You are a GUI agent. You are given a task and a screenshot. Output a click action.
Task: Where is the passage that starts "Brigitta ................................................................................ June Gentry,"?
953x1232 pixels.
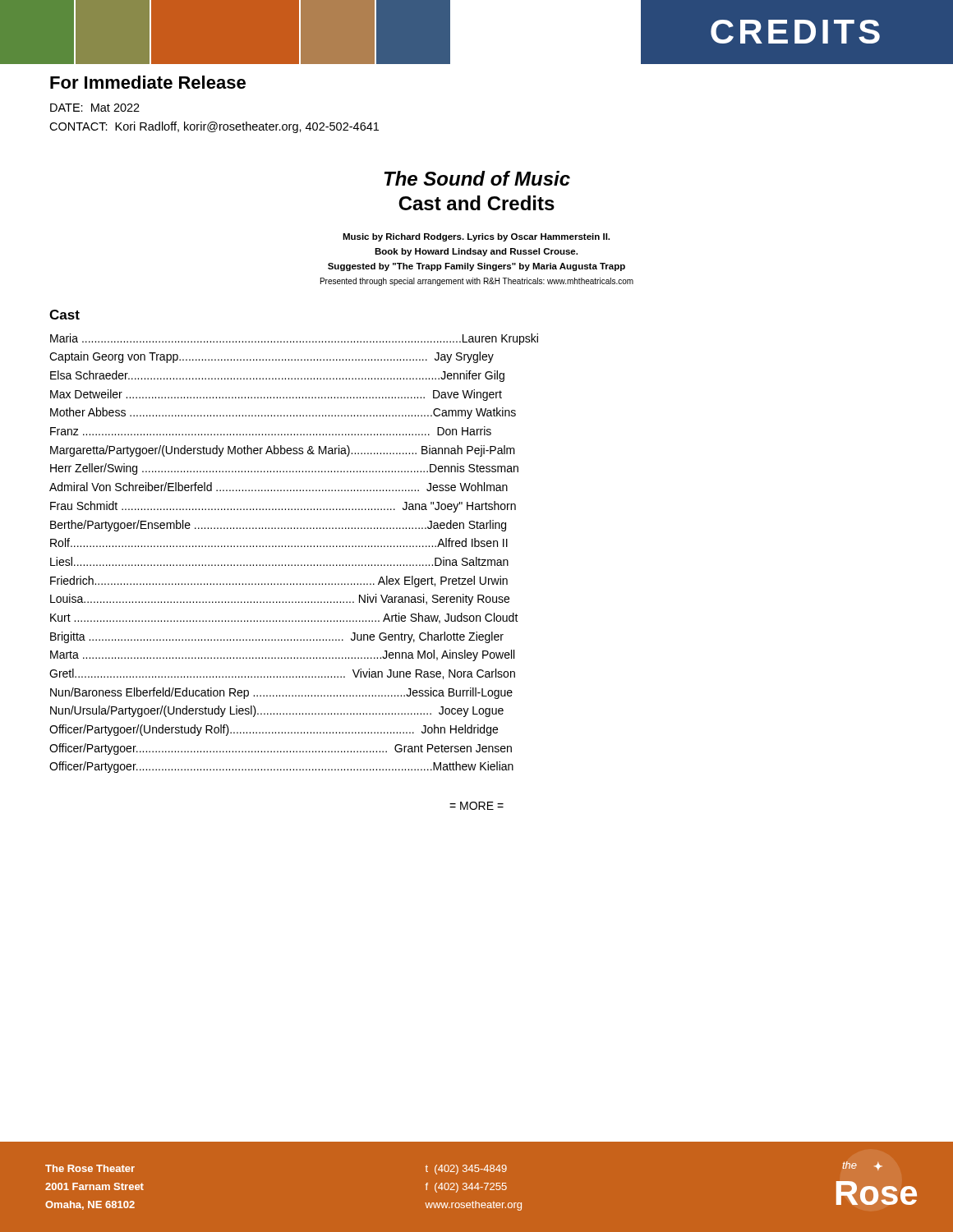(276, 636)
